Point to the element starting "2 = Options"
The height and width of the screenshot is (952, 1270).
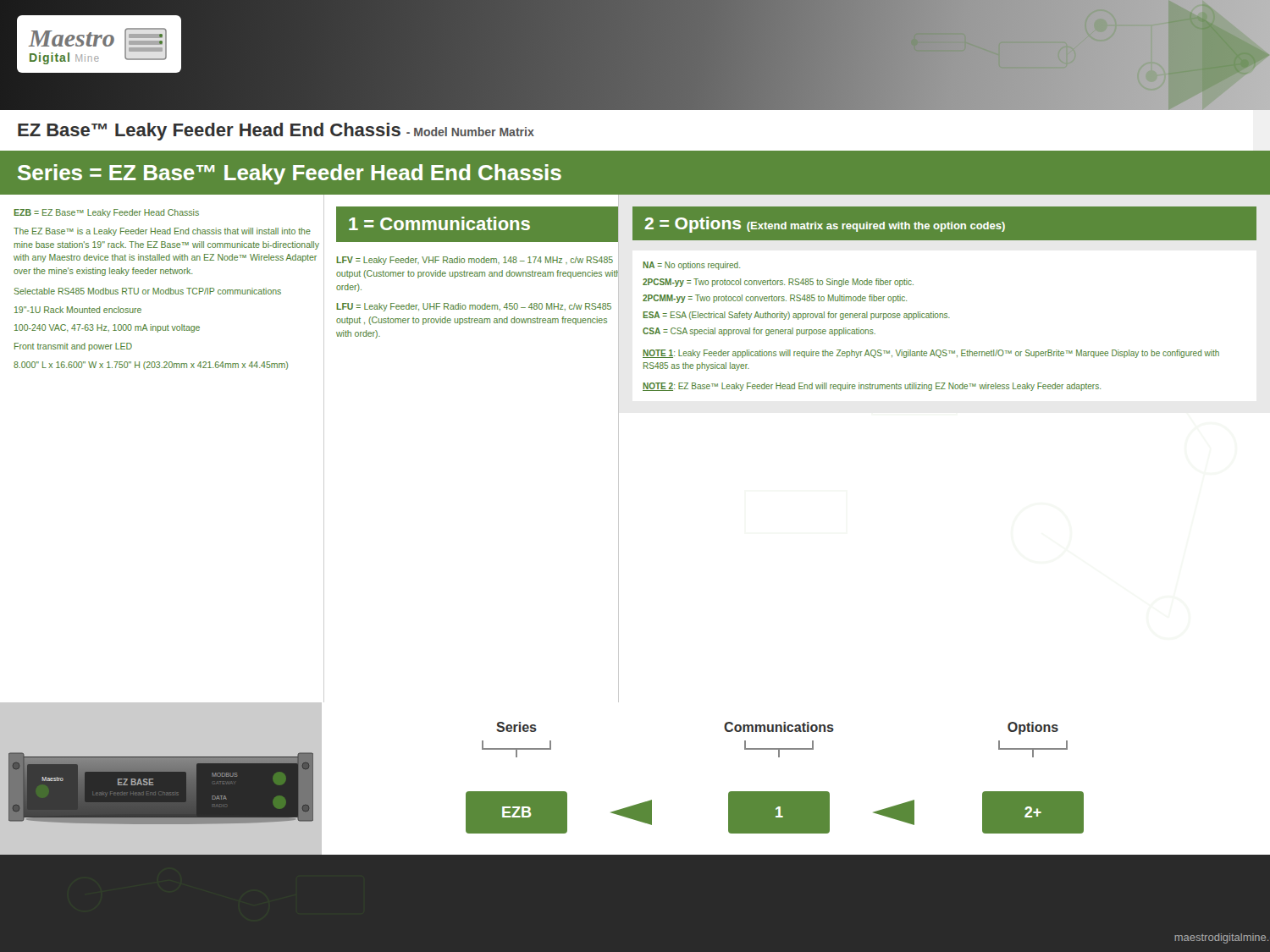click(x=825, y=223)
